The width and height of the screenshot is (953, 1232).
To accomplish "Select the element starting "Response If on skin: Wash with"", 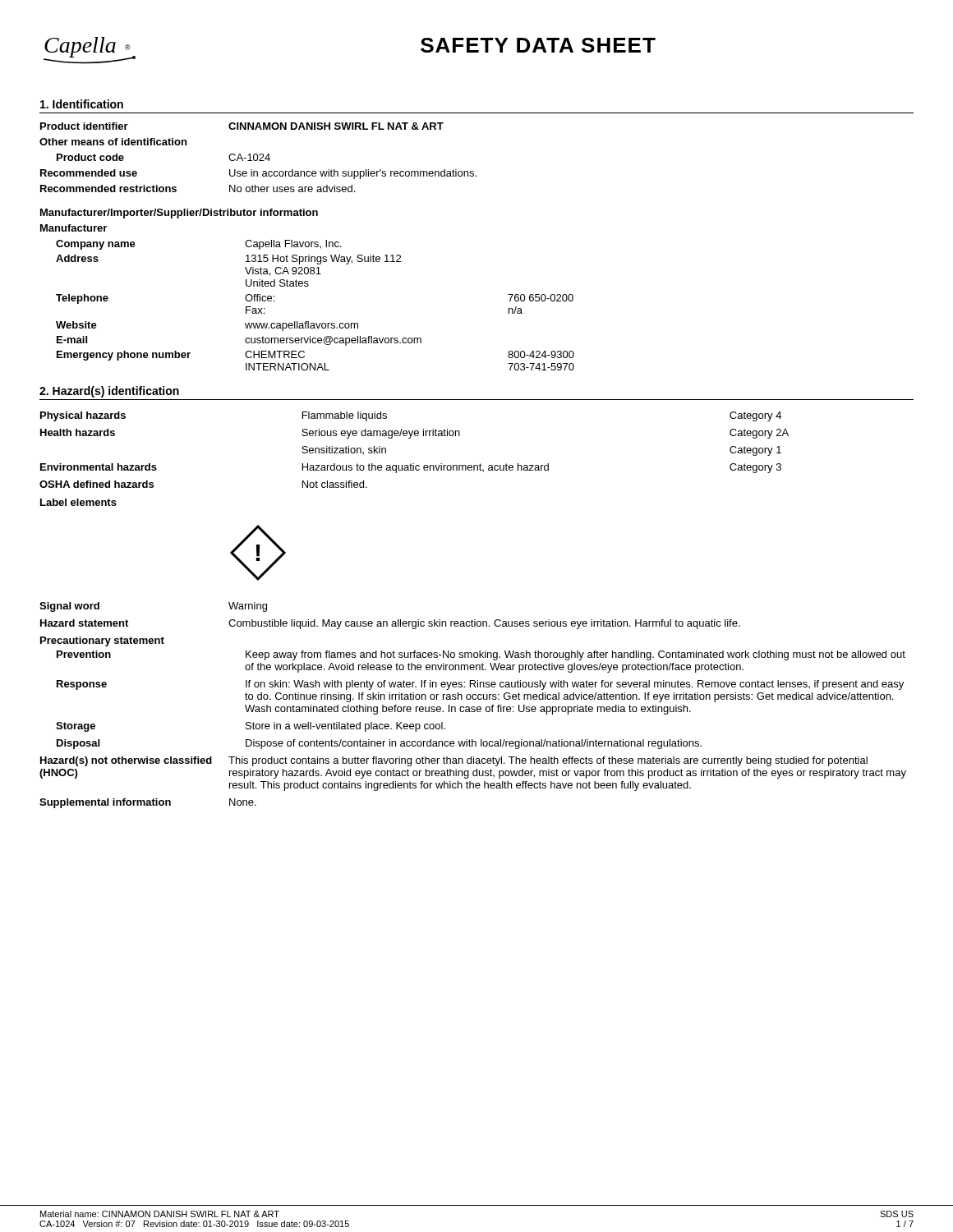I will click(476, 696).
